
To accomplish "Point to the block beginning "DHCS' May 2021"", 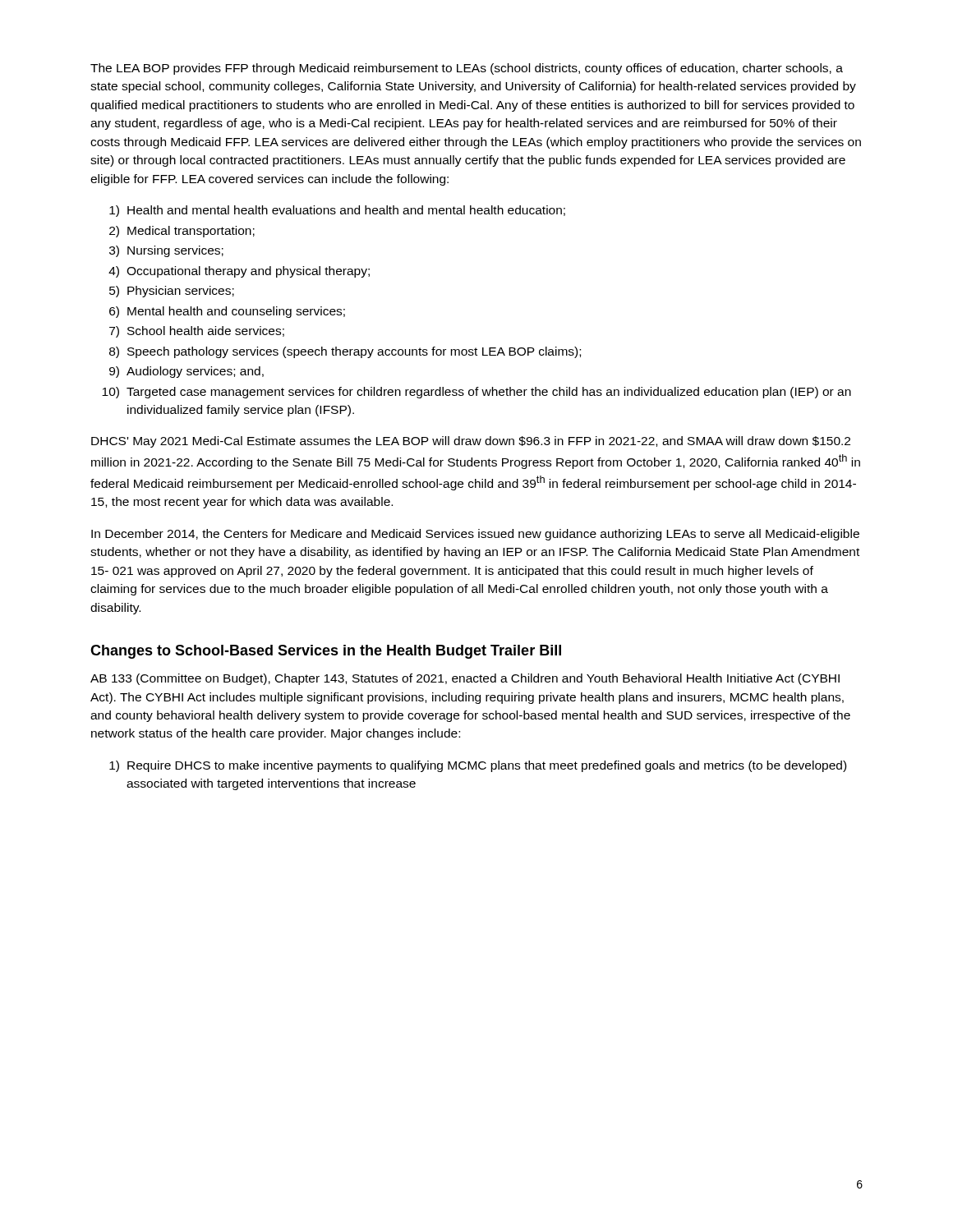I will pyautogui.click(x=476, y=471).
